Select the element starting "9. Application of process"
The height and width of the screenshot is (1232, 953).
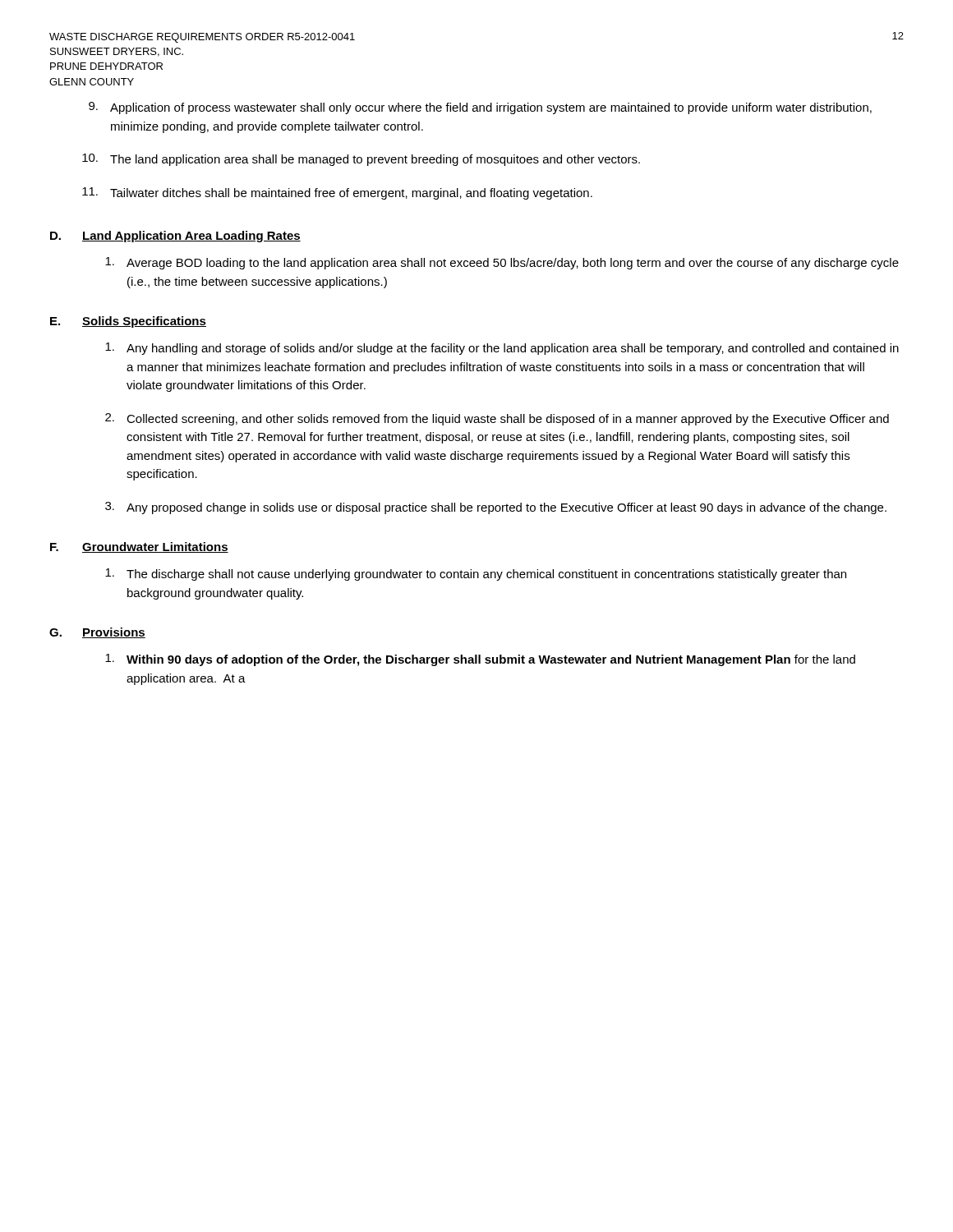point(476,117)
